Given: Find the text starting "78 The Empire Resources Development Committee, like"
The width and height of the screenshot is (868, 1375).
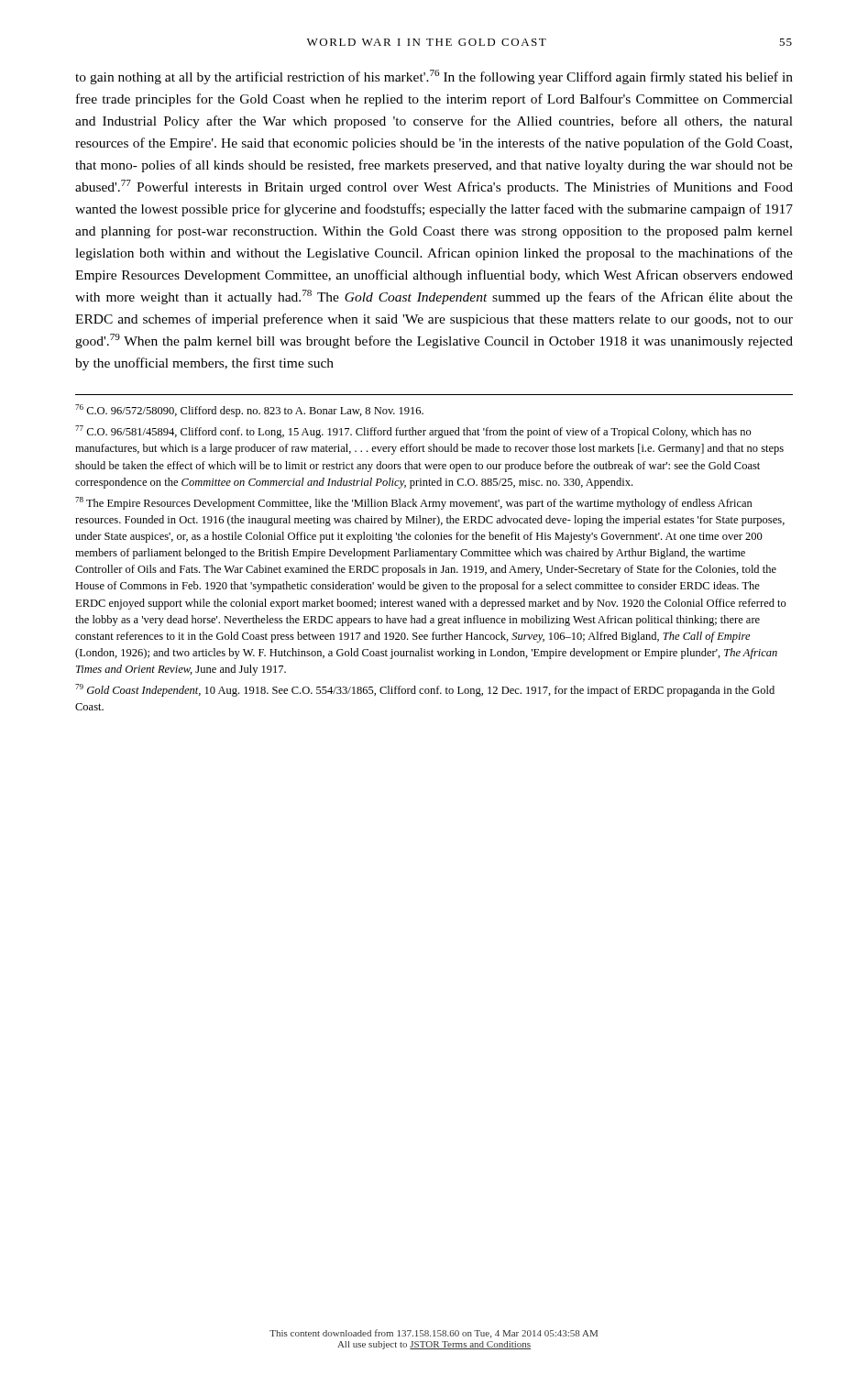Looking at the screenshot, I should point(431,585).
